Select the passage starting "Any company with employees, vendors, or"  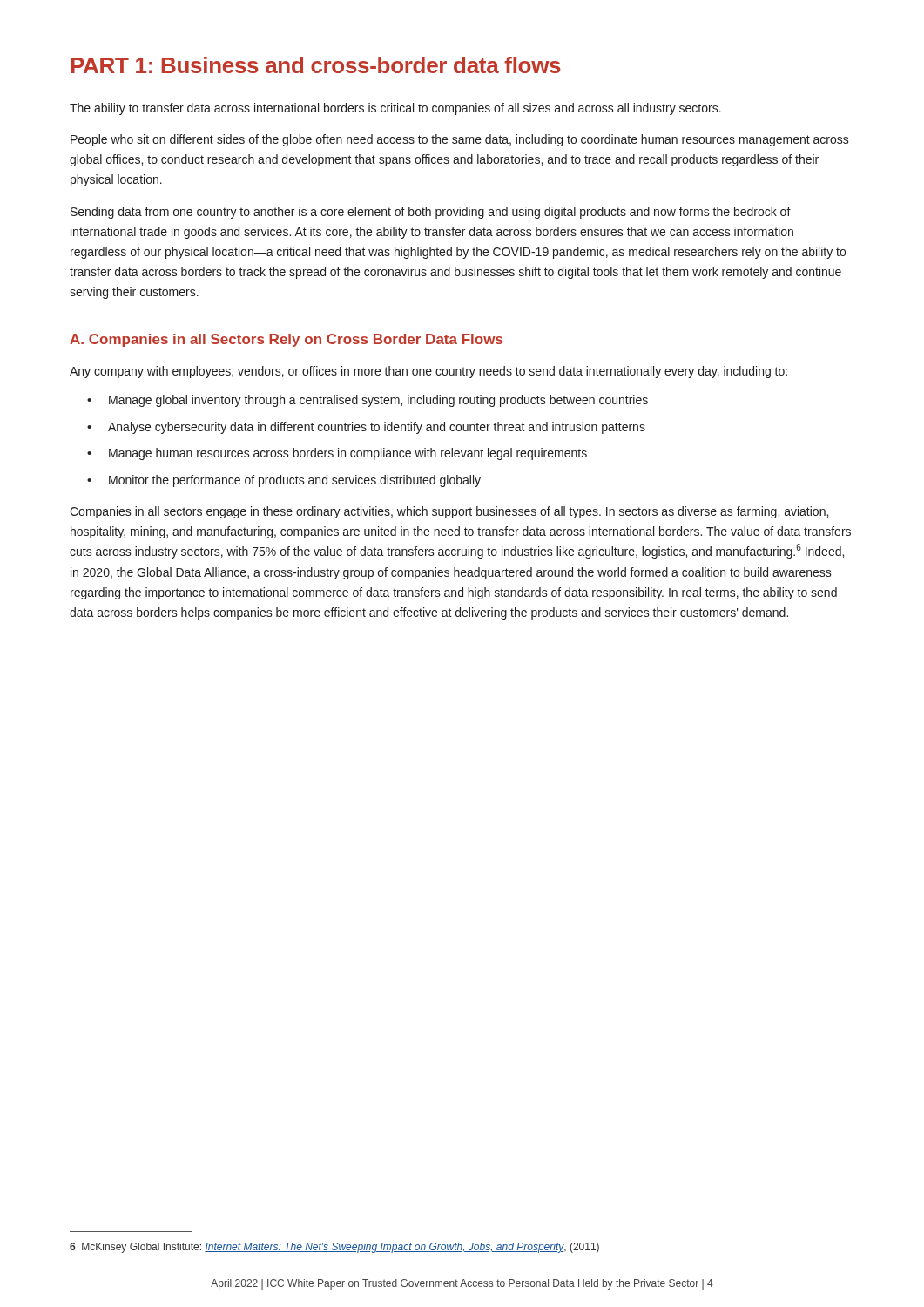coord(429,371)
